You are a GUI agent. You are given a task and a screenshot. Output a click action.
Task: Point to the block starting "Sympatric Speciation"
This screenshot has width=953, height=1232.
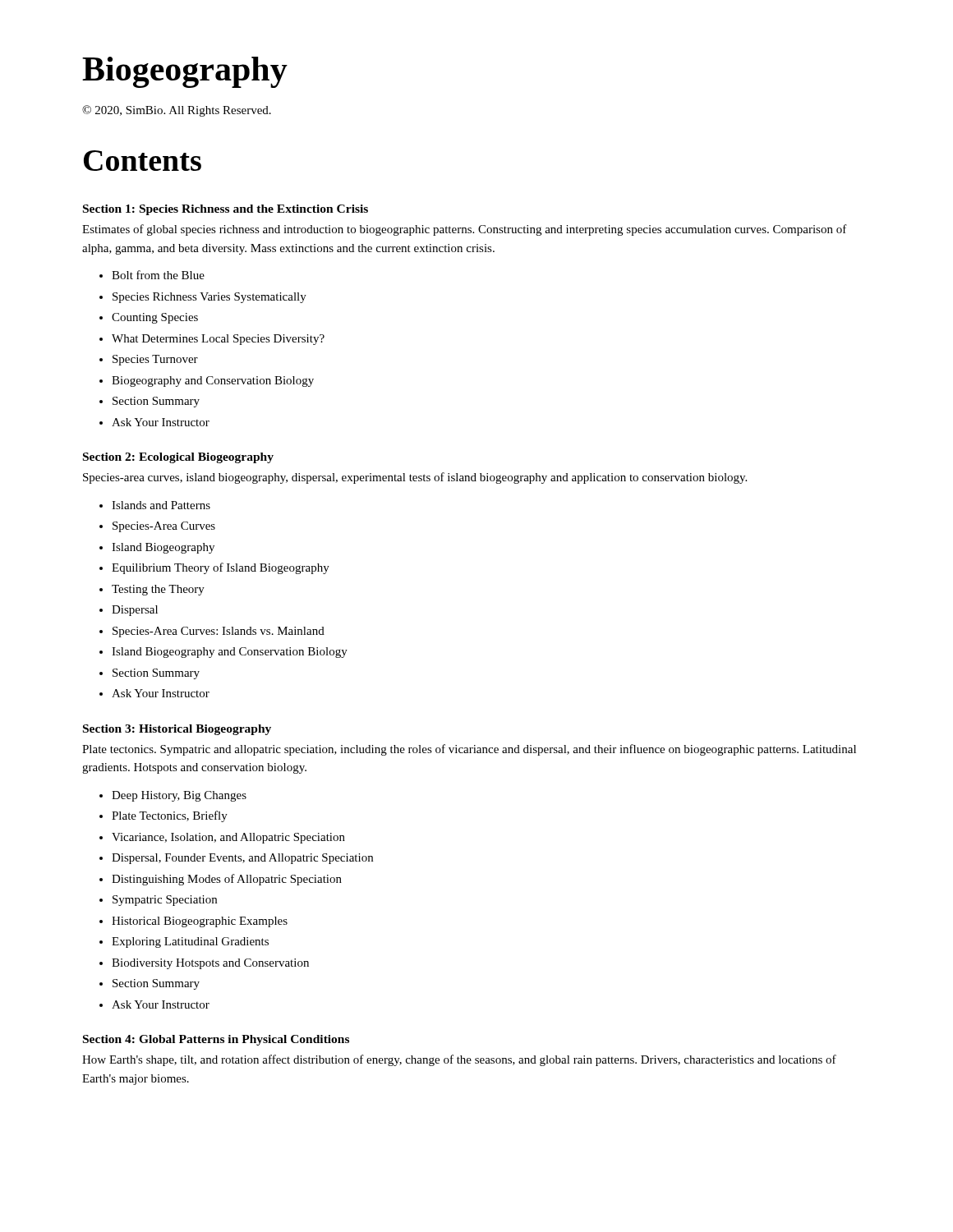(165, 901)
